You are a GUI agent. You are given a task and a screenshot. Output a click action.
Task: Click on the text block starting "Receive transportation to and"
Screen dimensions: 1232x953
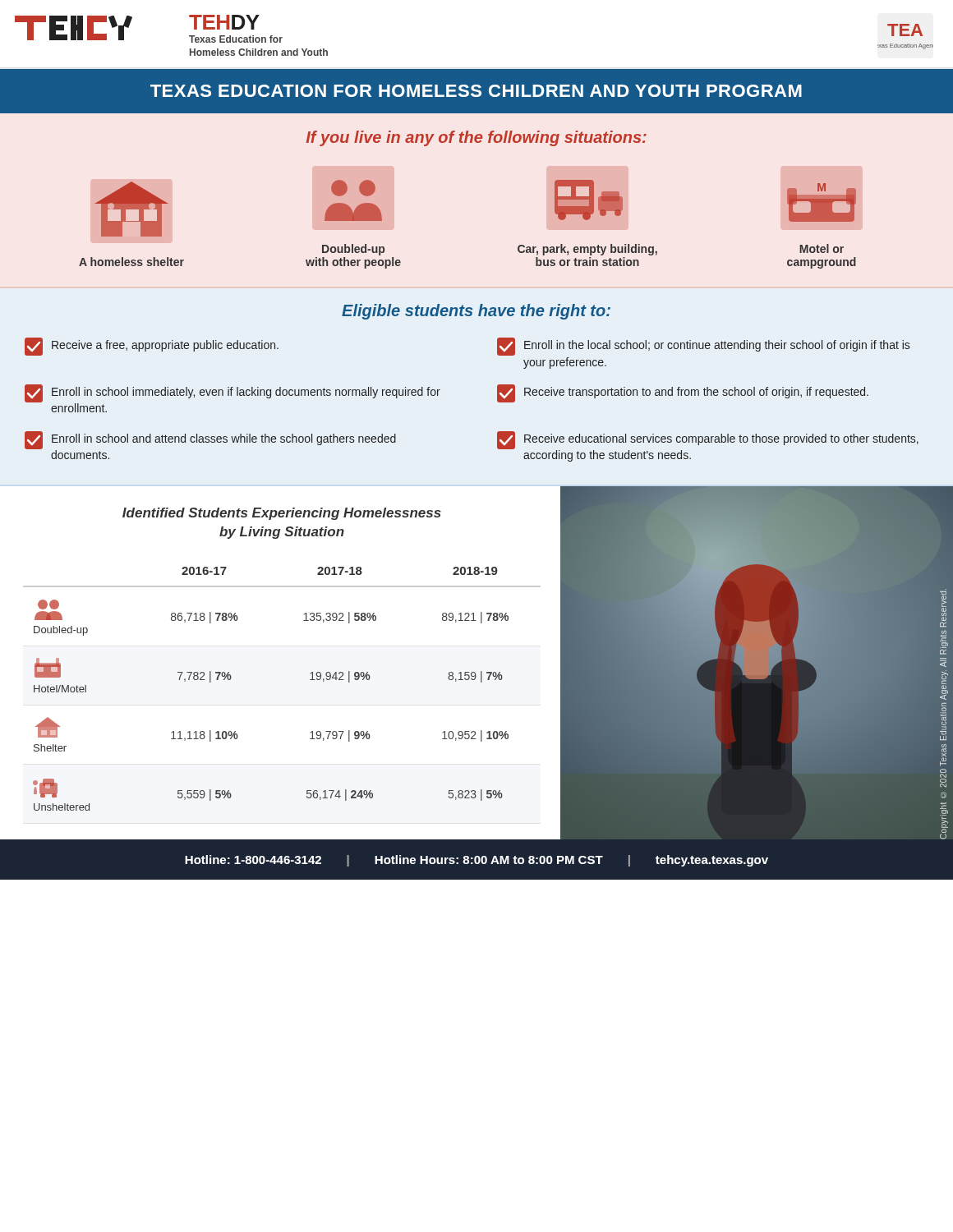[x=683, y=393]
